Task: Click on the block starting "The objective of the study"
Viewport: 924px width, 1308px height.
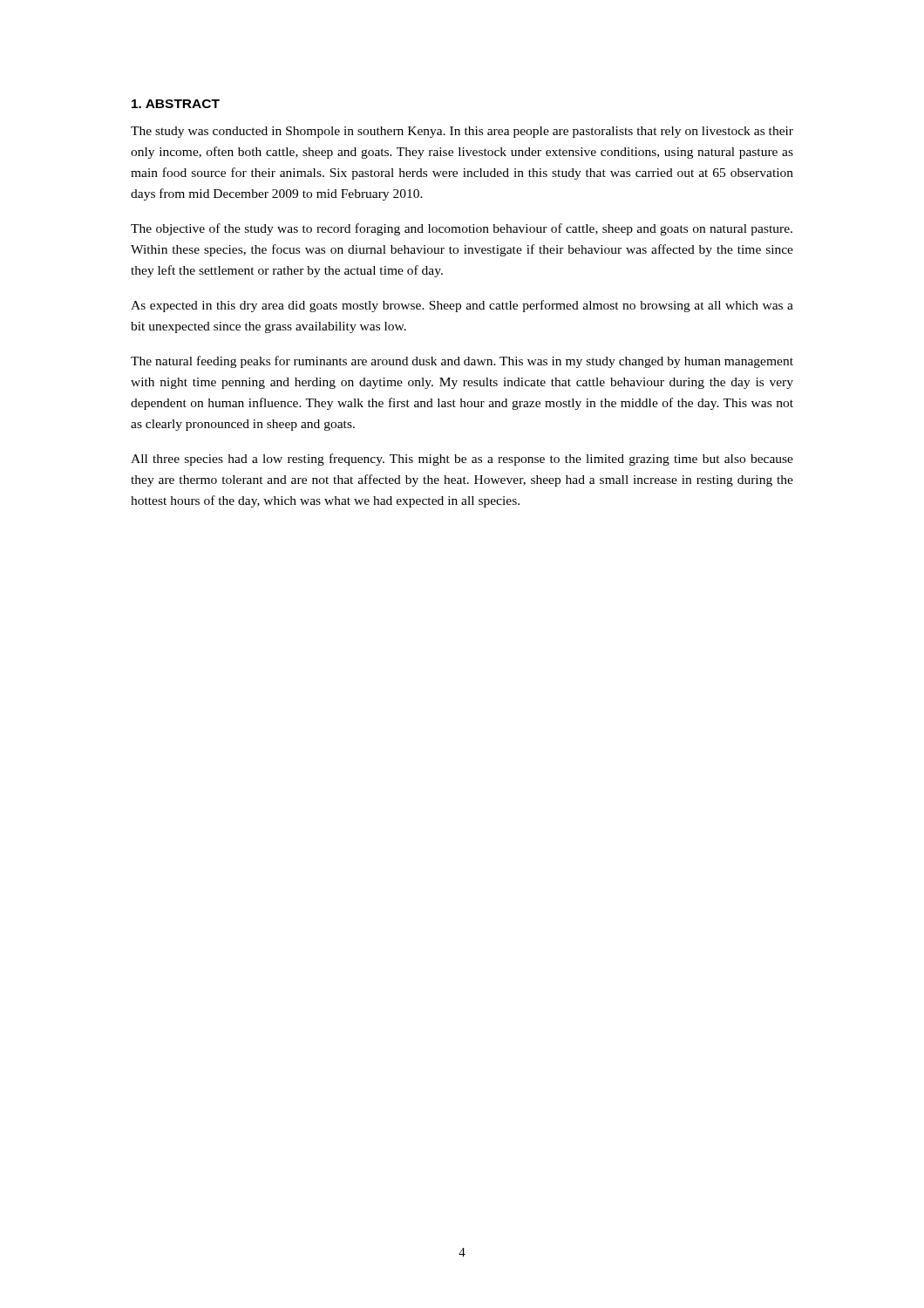Action: click(462, 249)
